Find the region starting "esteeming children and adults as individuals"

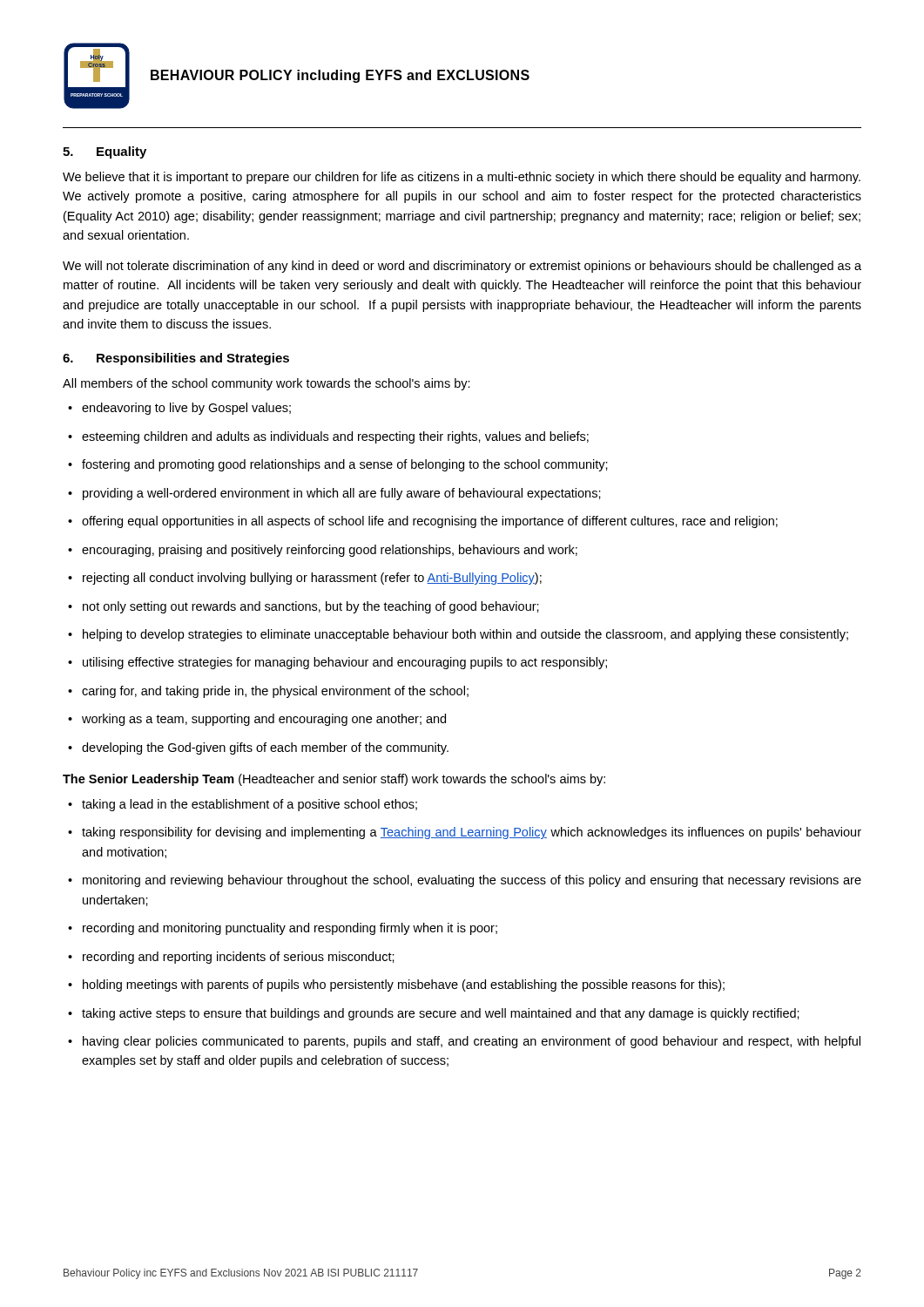coord(462,436)
